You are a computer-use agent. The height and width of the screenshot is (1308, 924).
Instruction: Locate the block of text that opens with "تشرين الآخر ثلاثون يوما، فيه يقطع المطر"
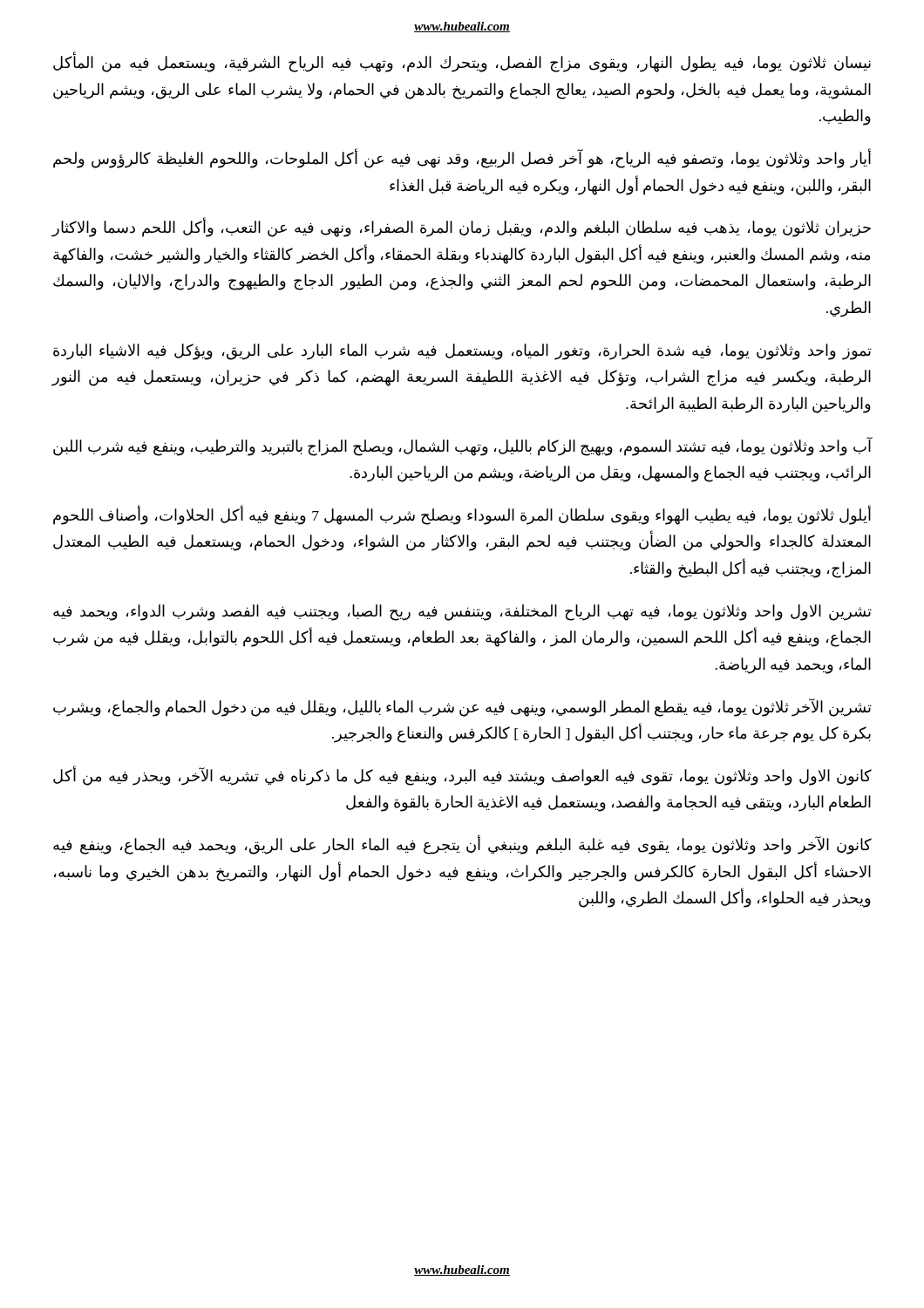pos(462,720)
